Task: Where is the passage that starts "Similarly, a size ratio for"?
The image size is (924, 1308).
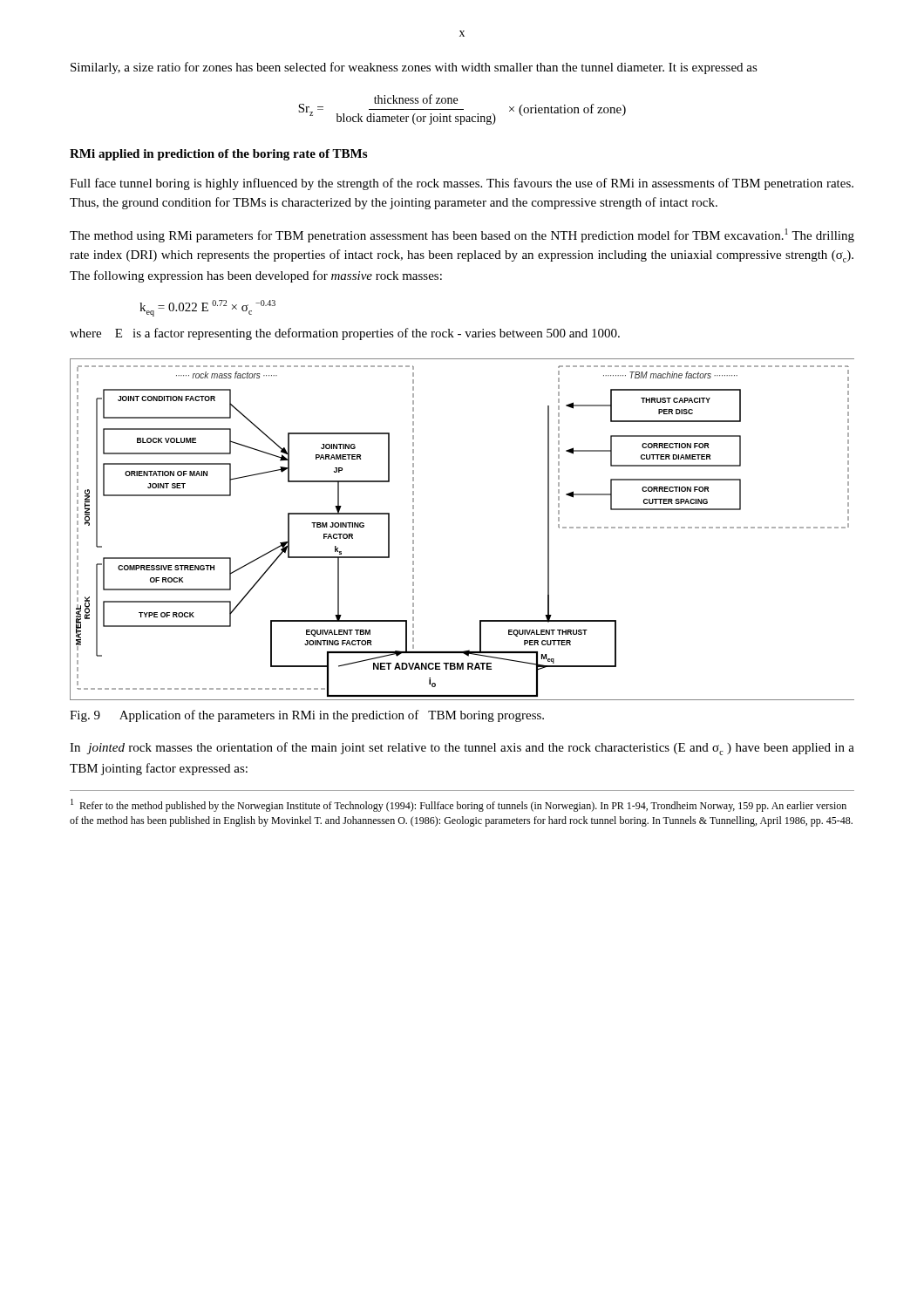Action: [414, 67]
